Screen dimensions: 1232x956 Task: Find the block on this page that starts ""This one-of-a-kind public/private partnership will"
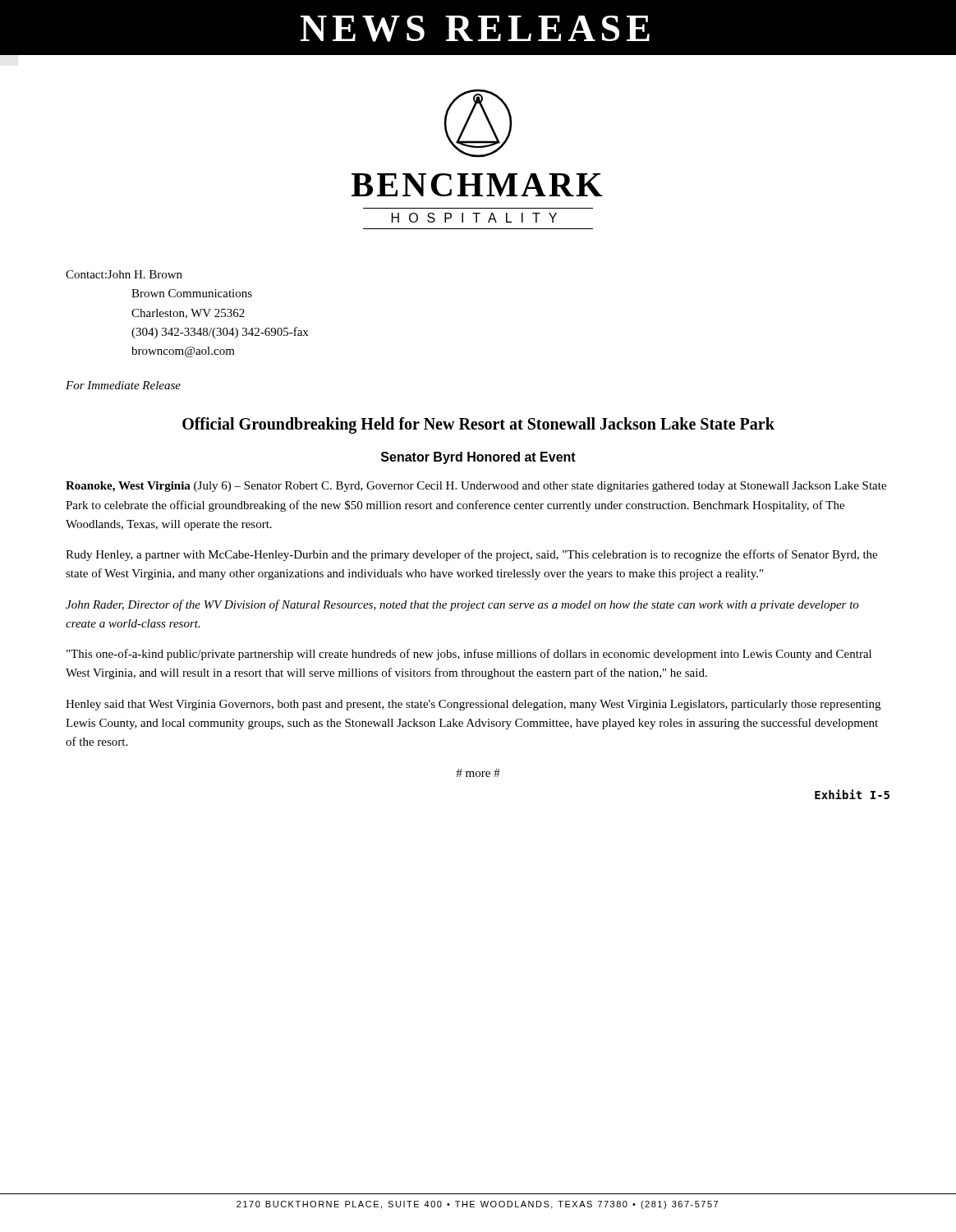[469, 663]
